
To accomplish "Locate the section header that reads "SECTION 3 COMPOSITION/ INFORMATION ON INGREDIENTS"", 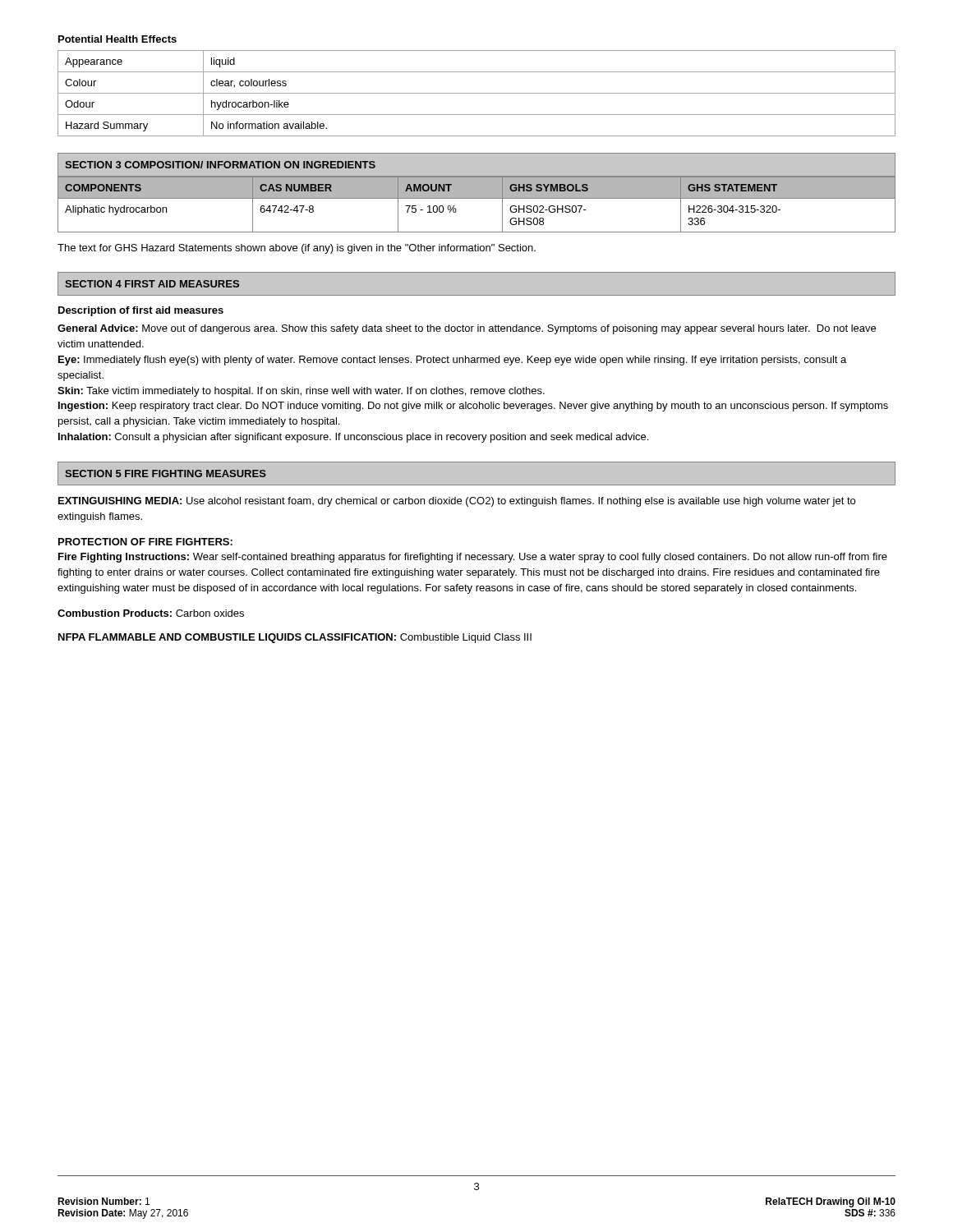I will (x=220, y=165).
